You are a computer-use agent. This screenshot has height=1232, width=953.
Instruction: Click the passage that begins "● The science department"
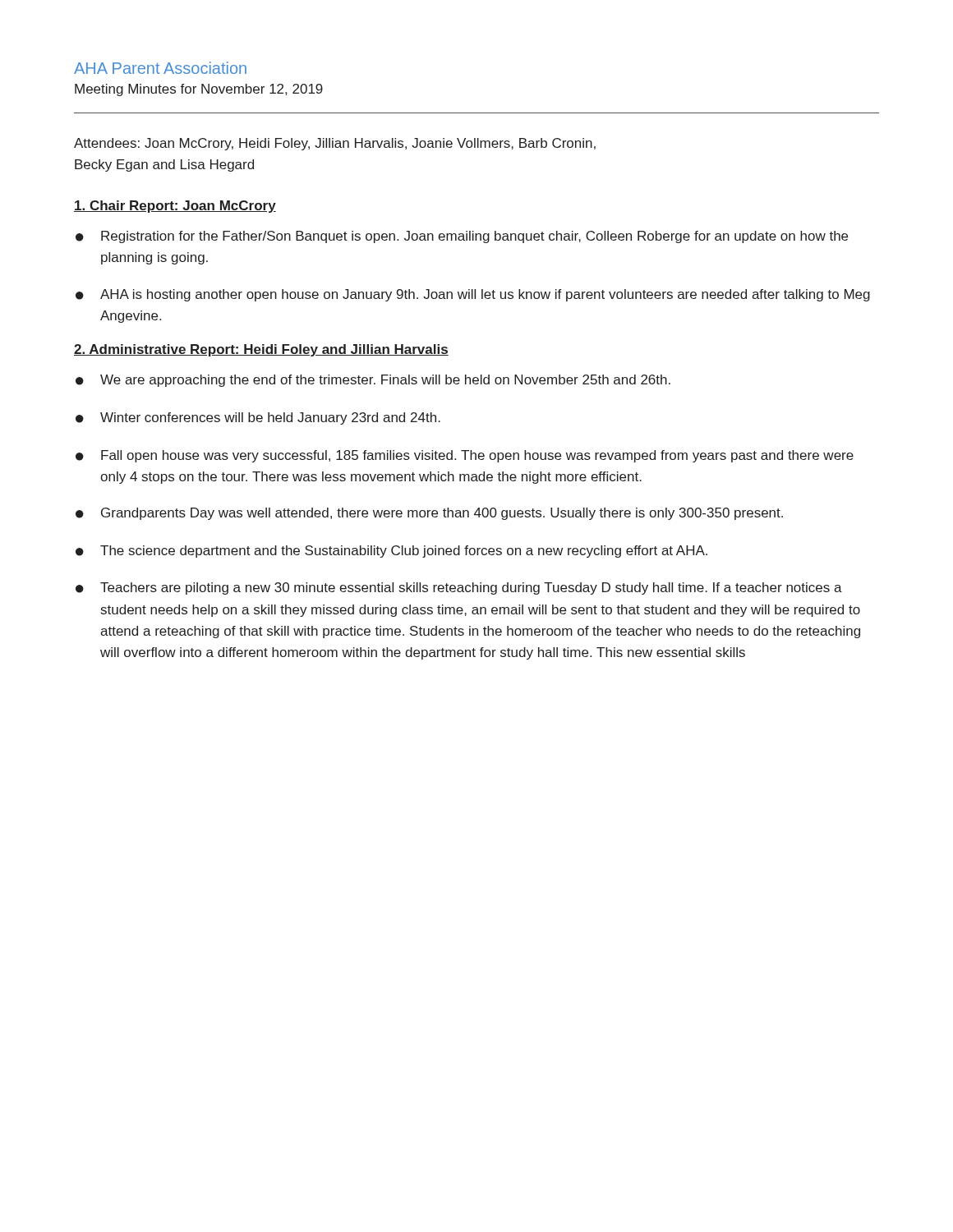click(x=476, y=552)
